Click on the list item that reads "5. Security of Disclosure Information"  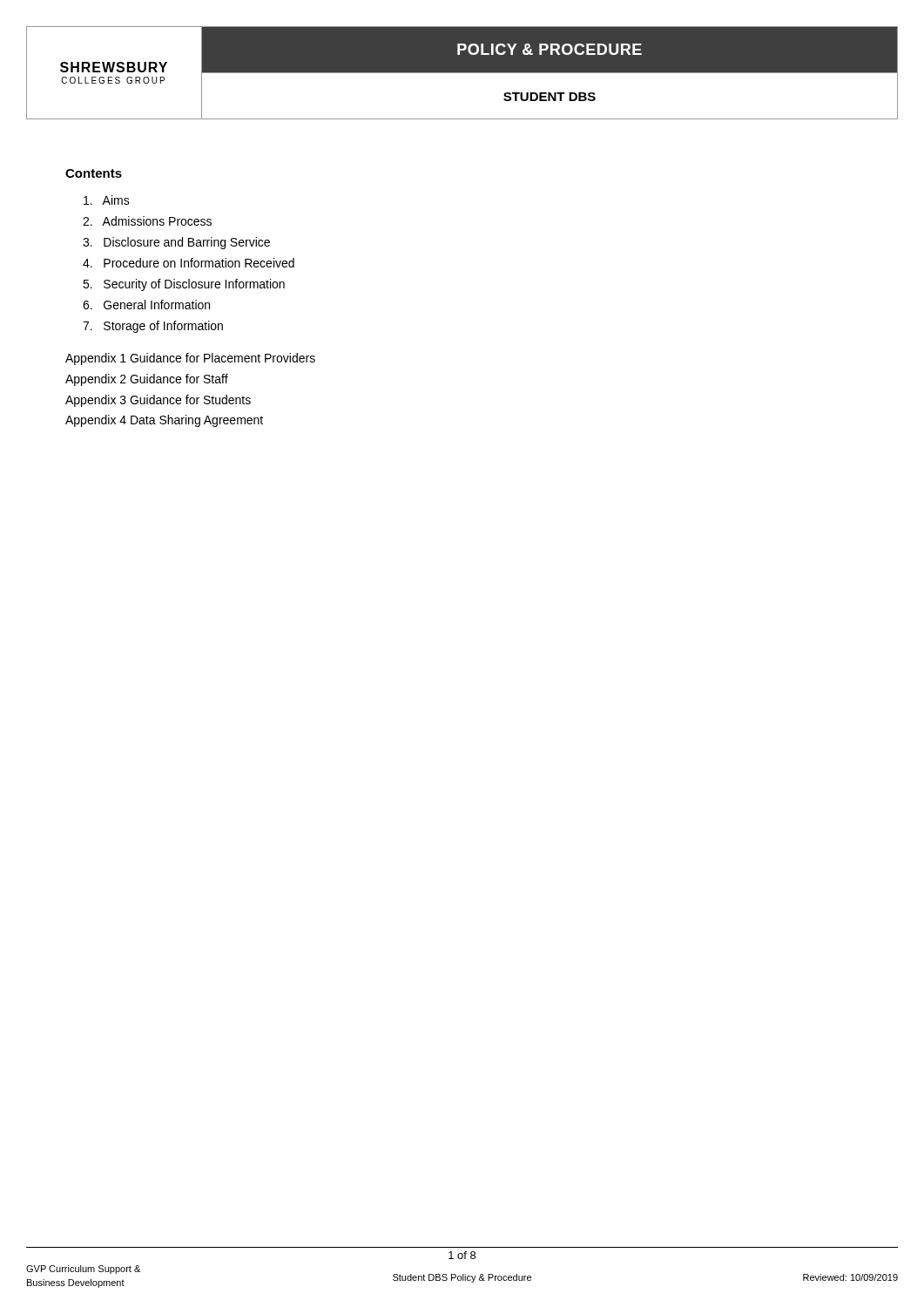184,284
